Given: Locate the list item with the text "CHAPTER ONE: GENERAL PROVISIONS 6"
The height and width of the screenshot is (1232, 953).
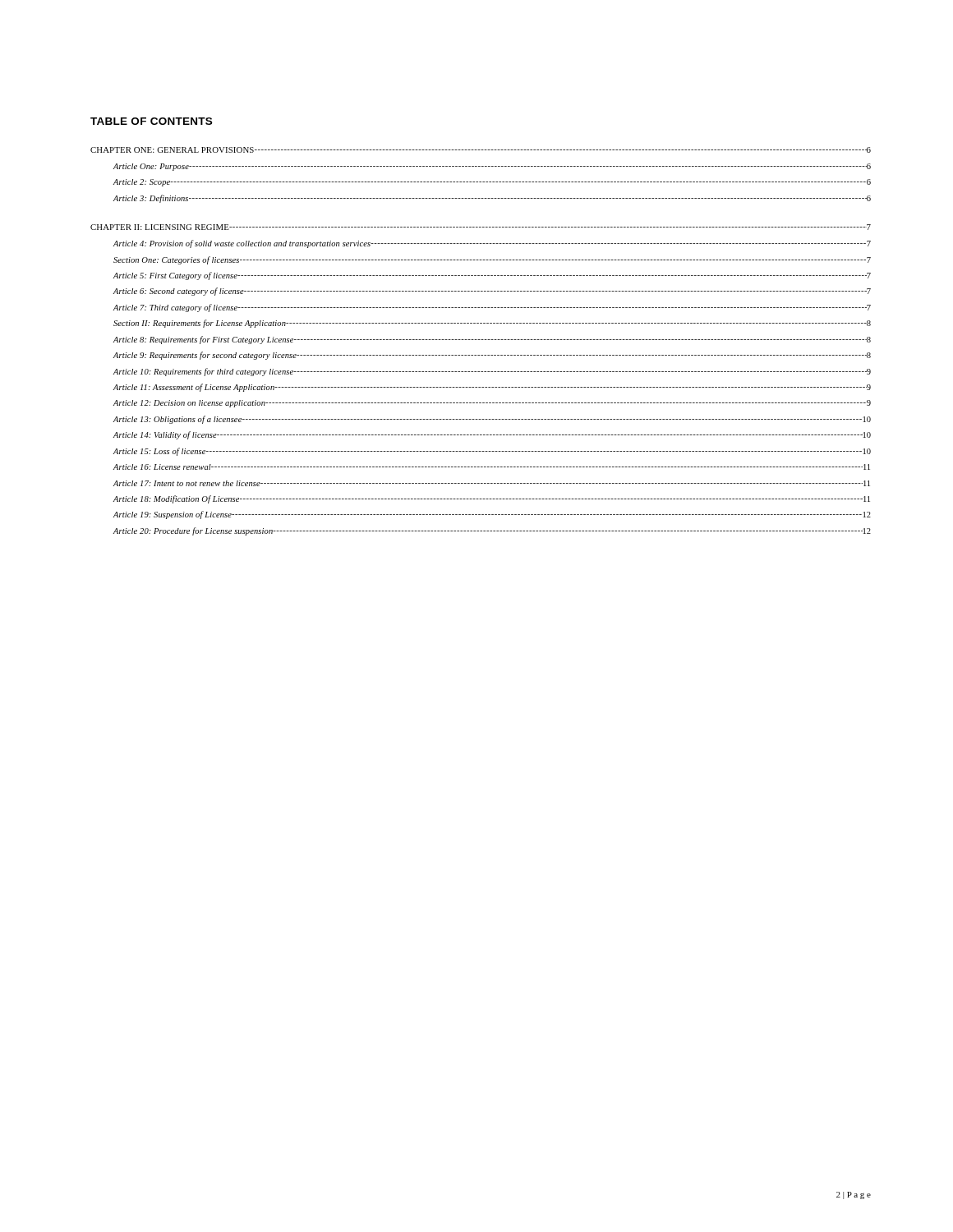Looking at the screenshot, I should [481, 150].
